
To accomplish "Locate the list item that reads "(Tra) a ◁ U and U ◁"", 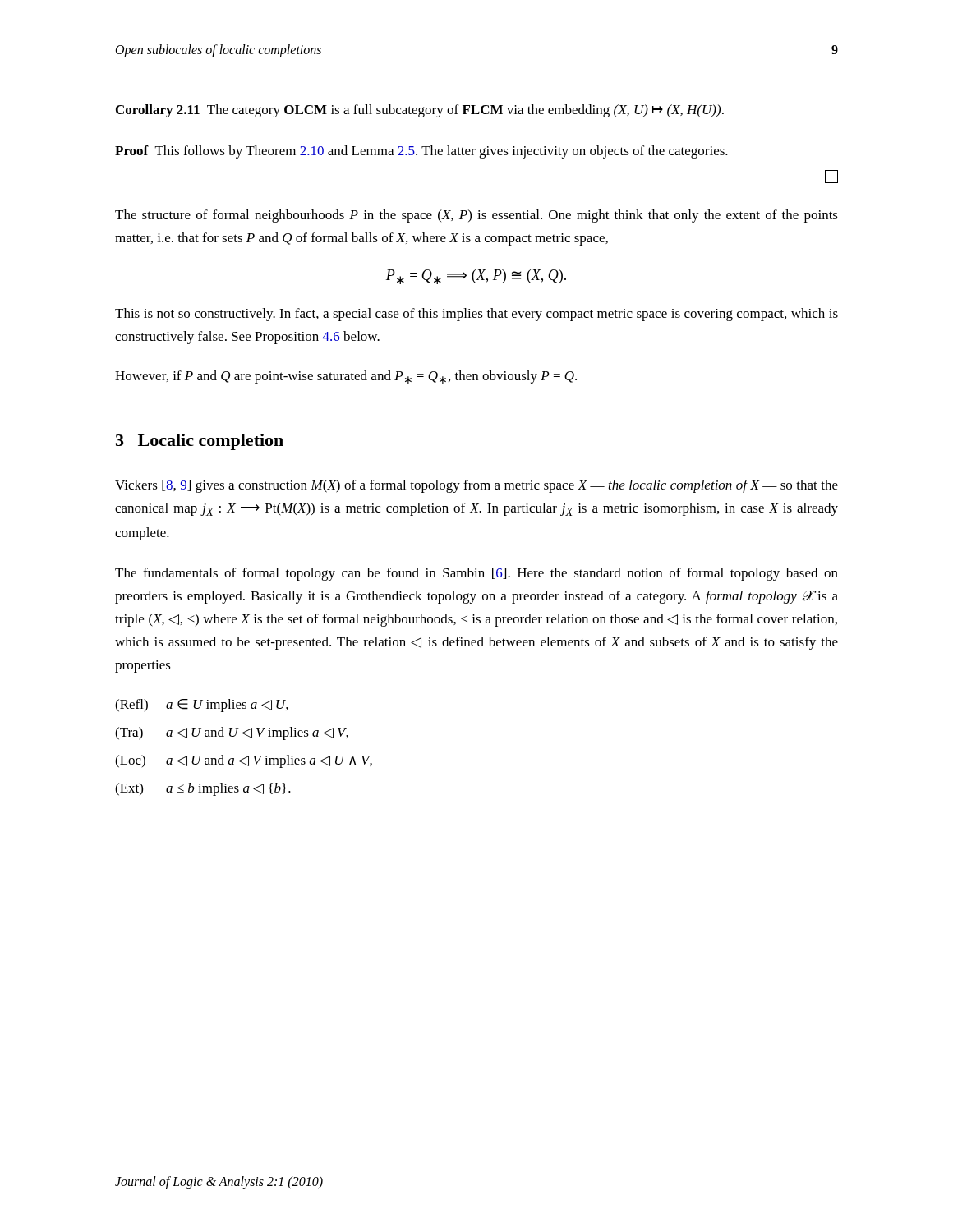I will tap(232, 732).
